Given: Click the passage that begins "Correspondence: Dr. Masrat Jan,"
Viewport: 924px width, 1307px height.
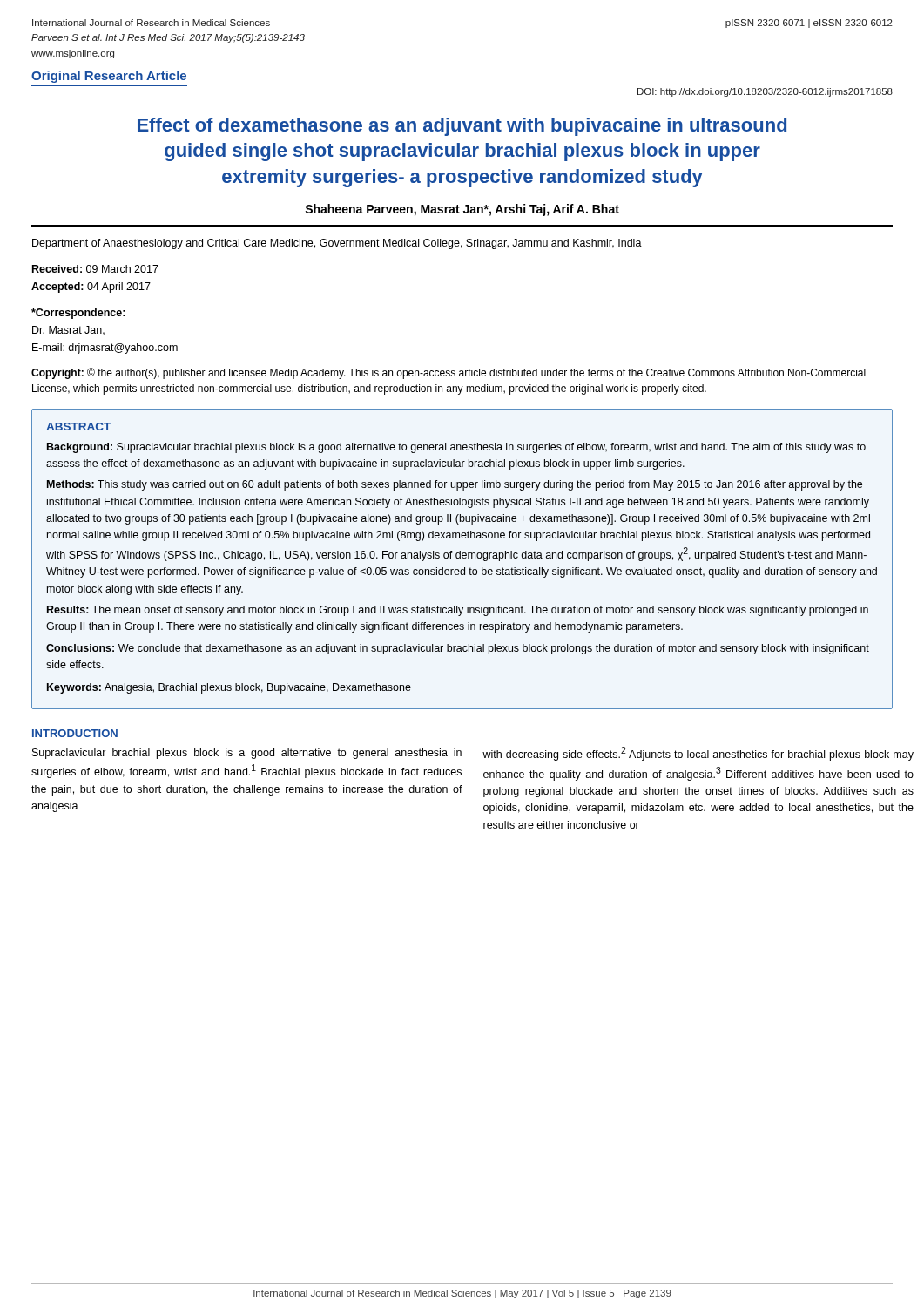Looking at the screenshot, I should 105,330.
